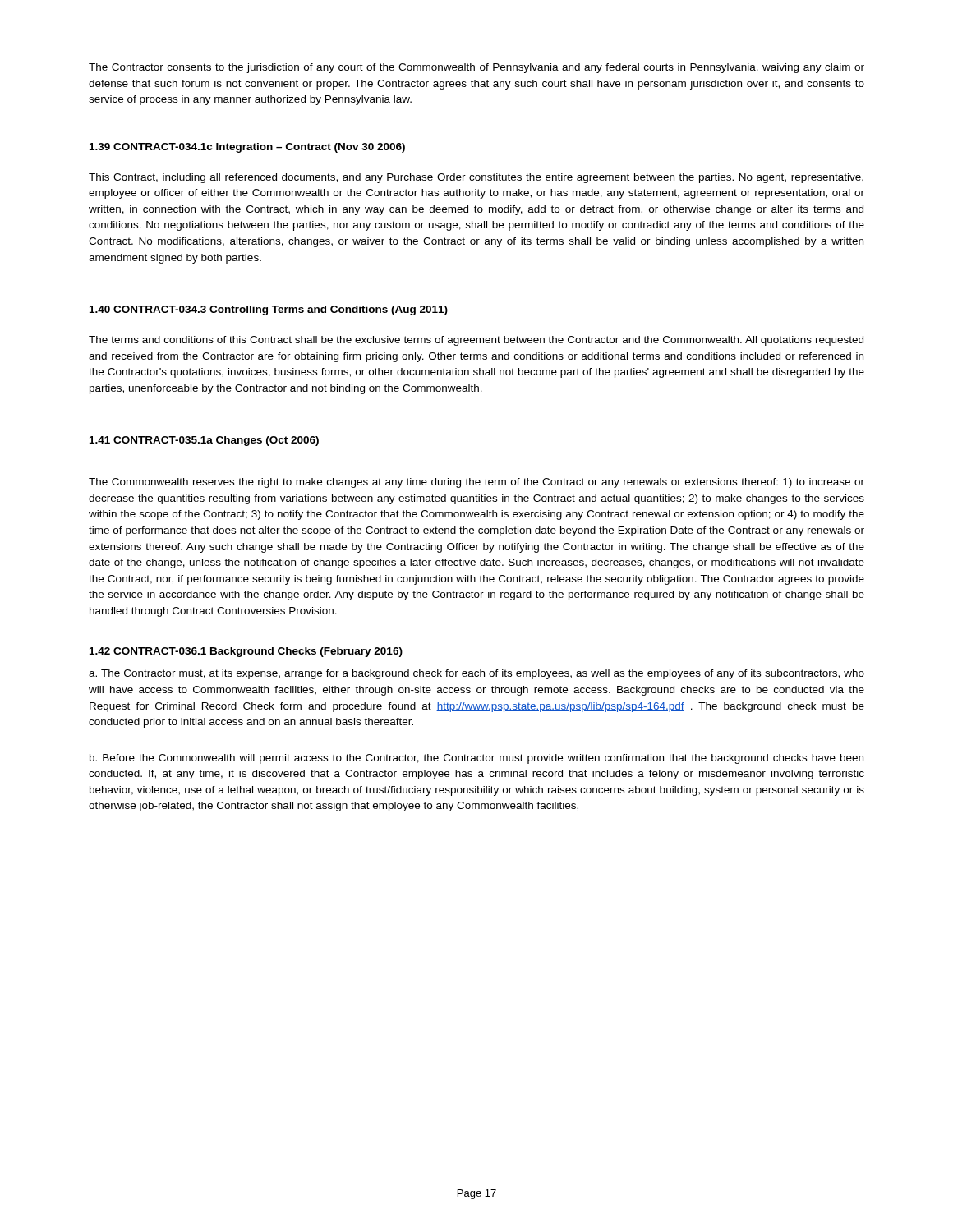
Task: Locate the block of text that opens with "b. Before the"
Action: [x=476, y=782]
